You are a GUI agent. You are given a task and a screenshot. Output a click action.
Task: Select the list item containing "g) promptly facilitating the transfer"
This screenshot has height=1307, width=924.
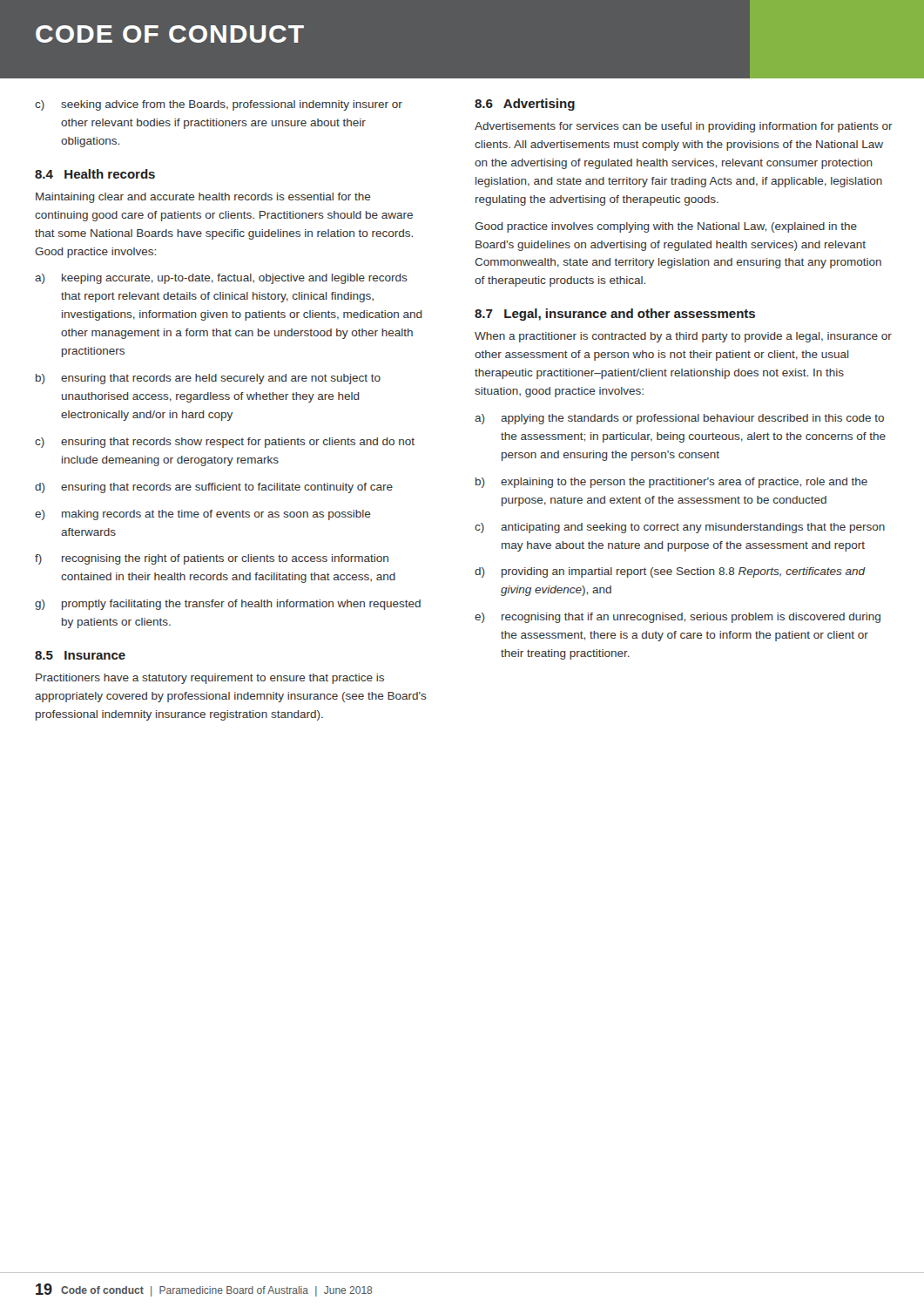[231, 614]
